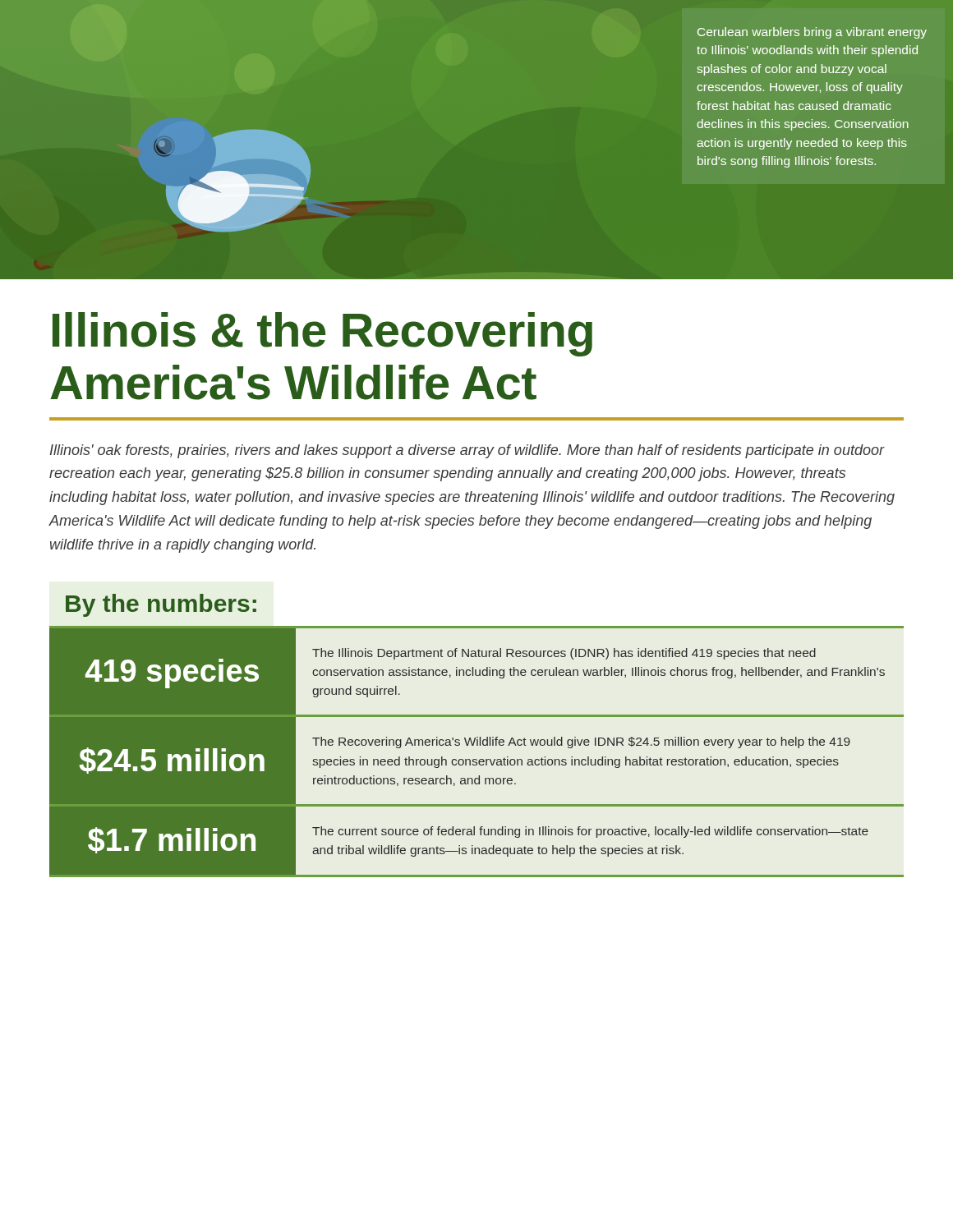Select the block starting "By the numbers:"

161,603
